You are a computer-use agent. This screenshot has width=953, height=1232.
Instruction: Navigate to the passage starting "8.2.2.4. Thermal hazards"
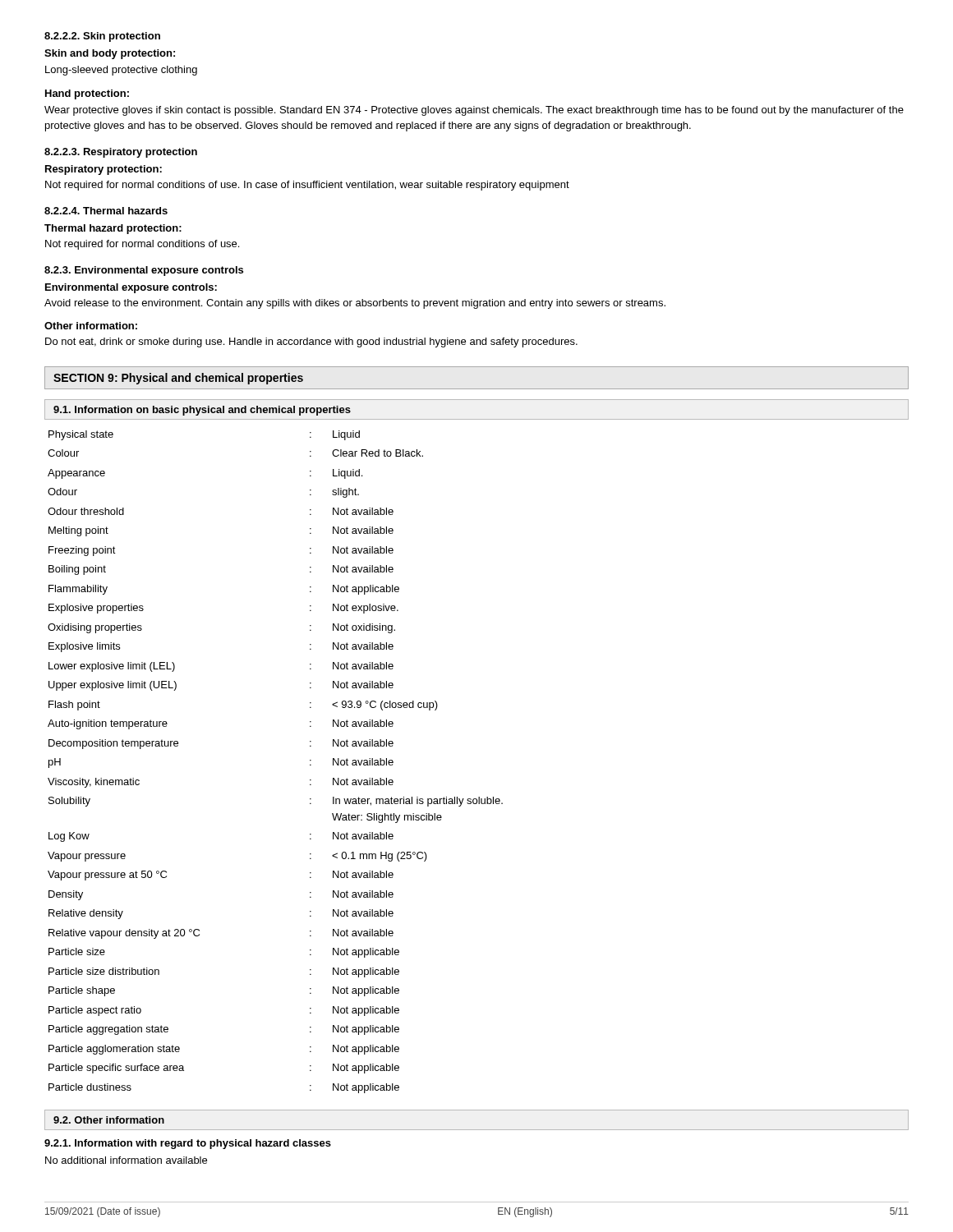(106, 210)
